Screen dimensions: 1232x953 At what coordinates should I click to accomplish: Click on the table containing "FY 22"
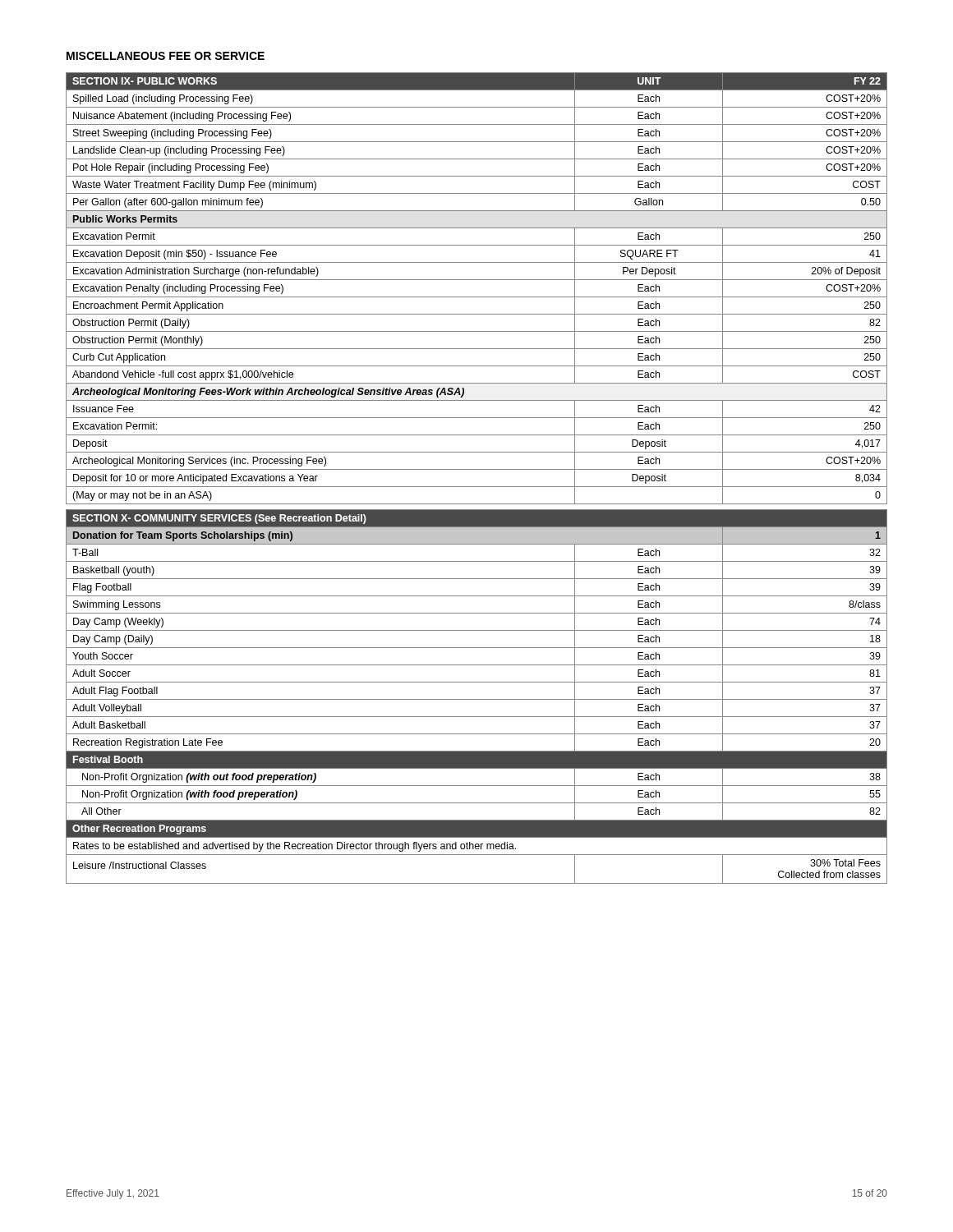click(476, 478)
